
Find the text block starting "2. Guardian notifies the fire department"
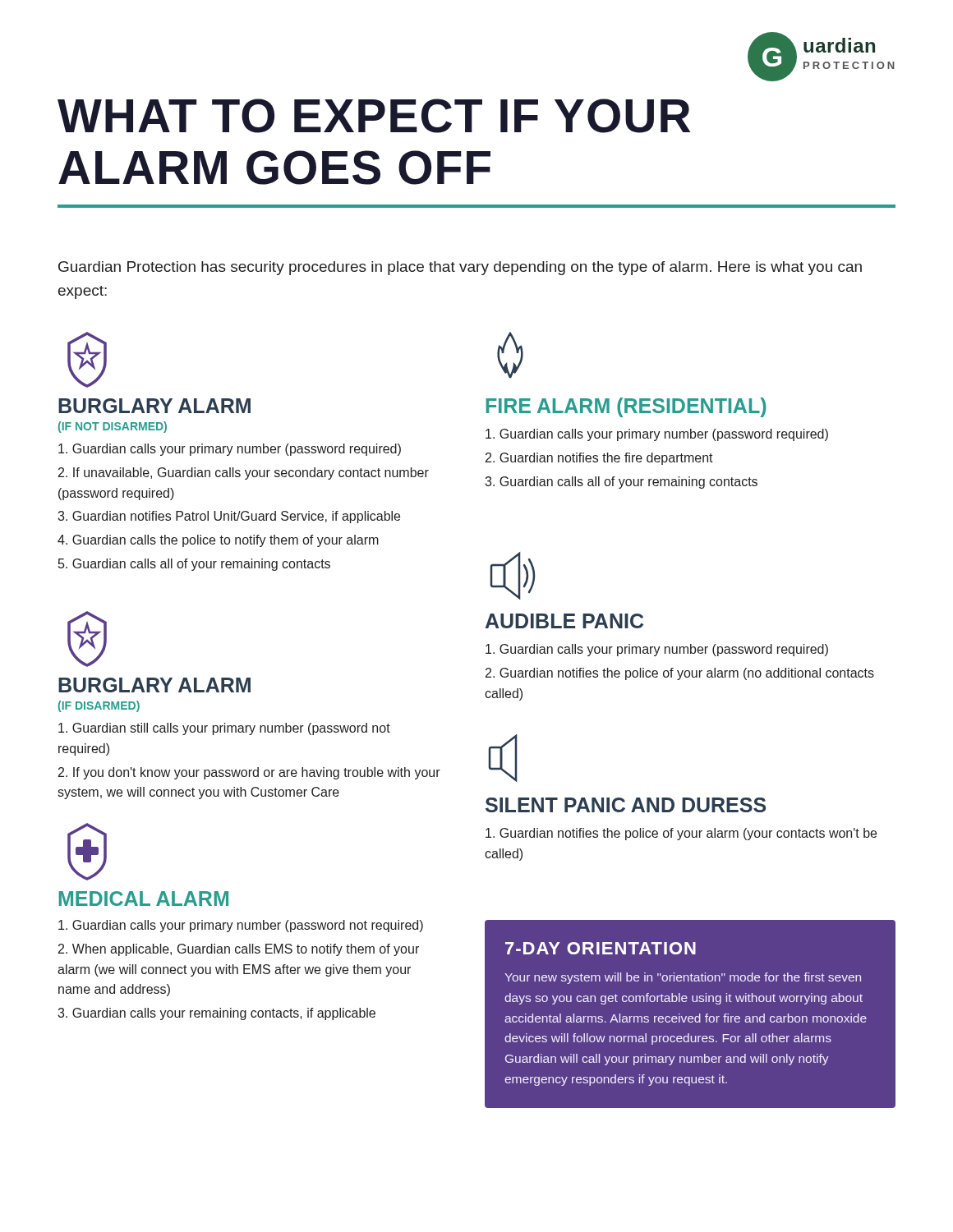click(599, 458)
